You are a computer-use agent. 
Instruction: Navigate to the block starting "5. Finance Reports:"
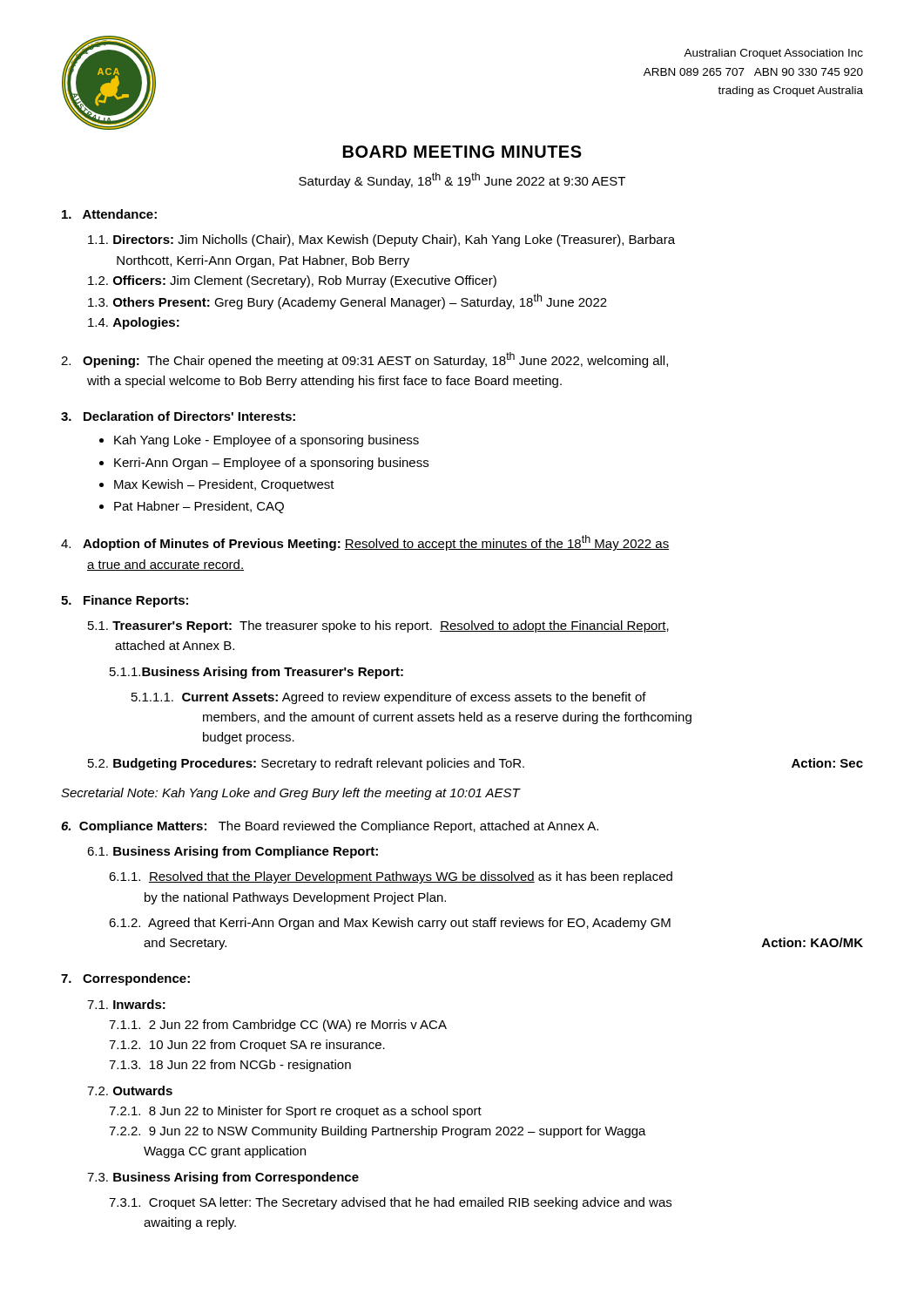click(x=125, y=600)
